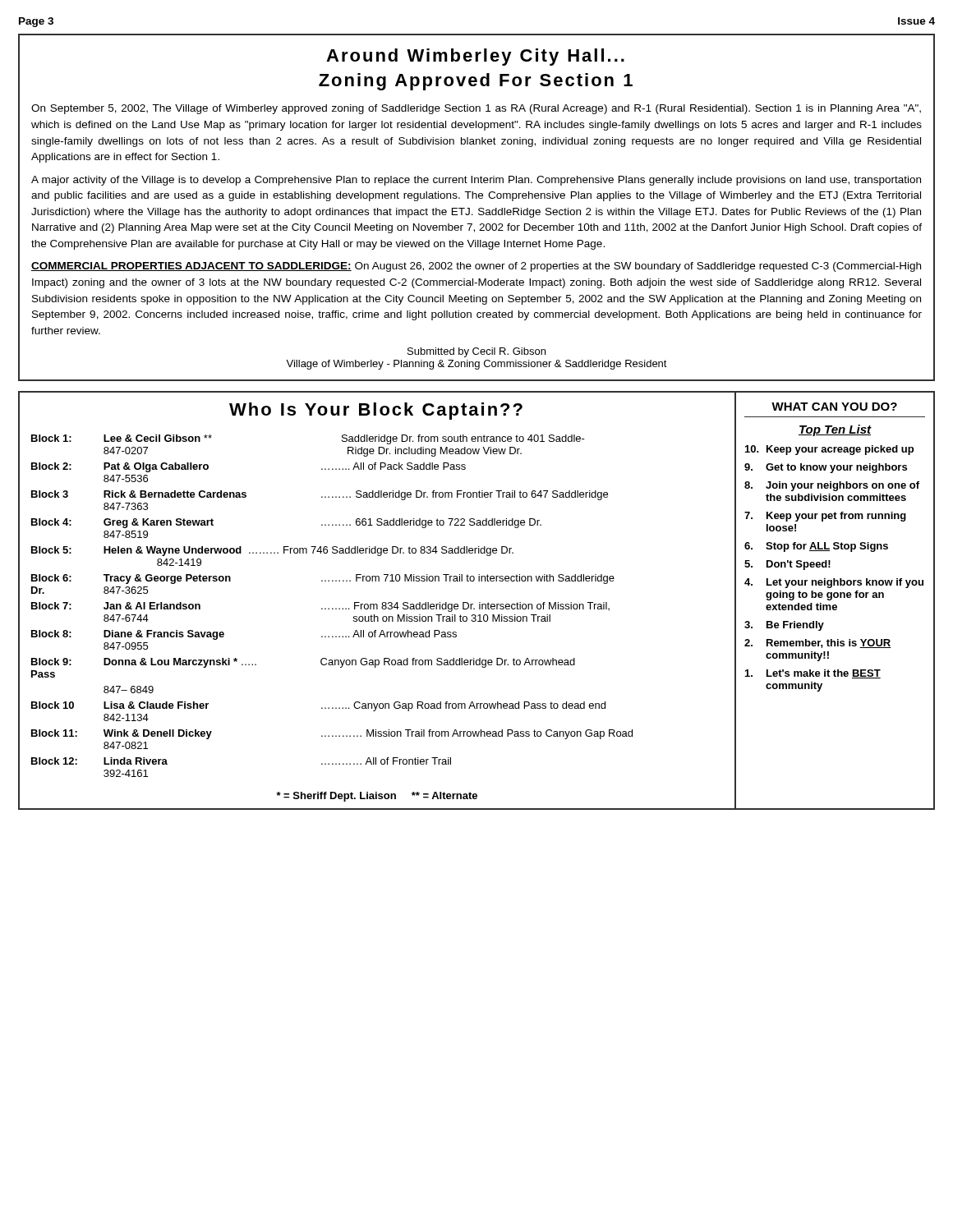Find "Who Is Your Block Captain??" on this page
953x1232 pixels.
click(377, 410)
